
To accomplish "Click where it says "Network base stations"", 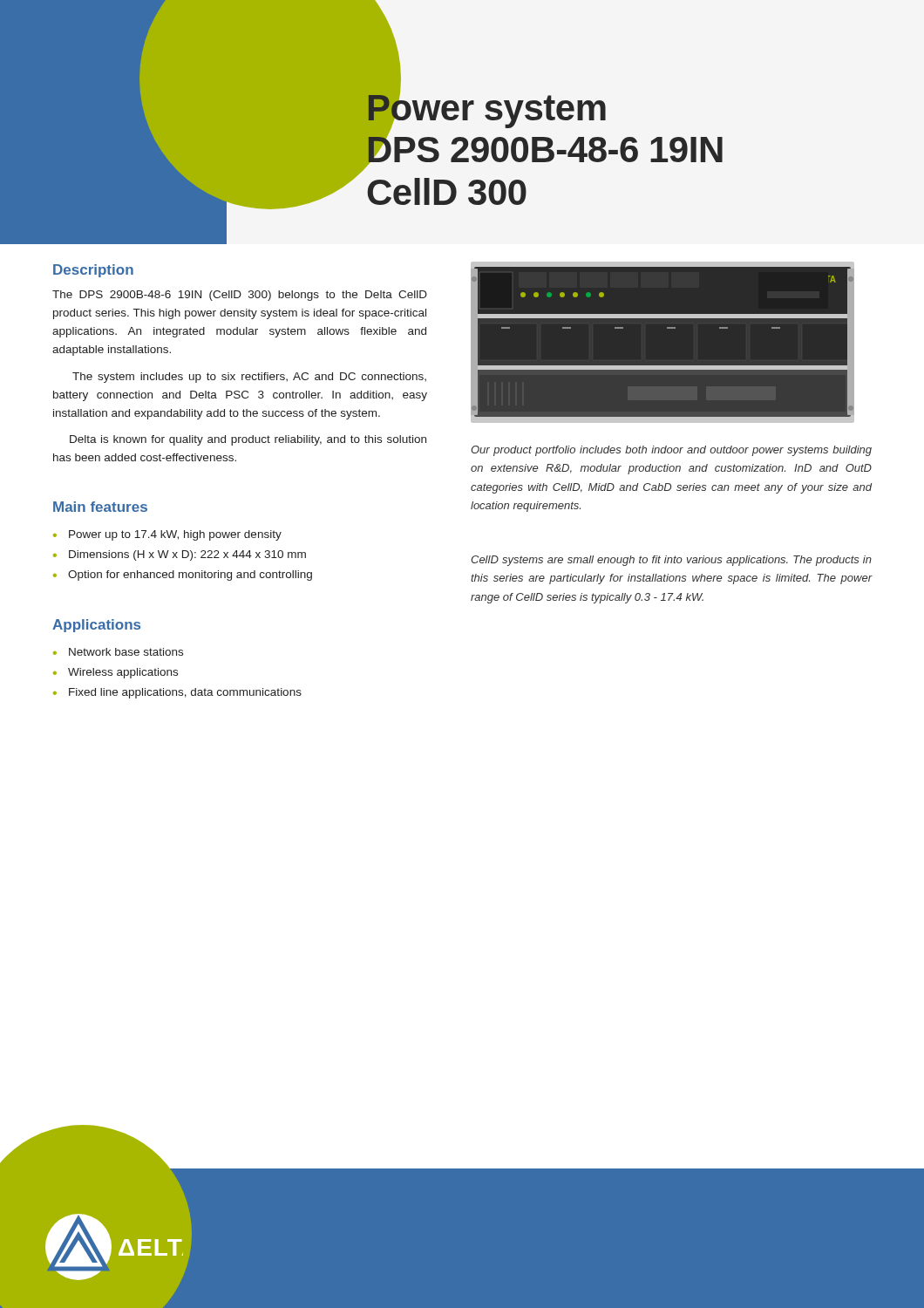I will 126,652.
